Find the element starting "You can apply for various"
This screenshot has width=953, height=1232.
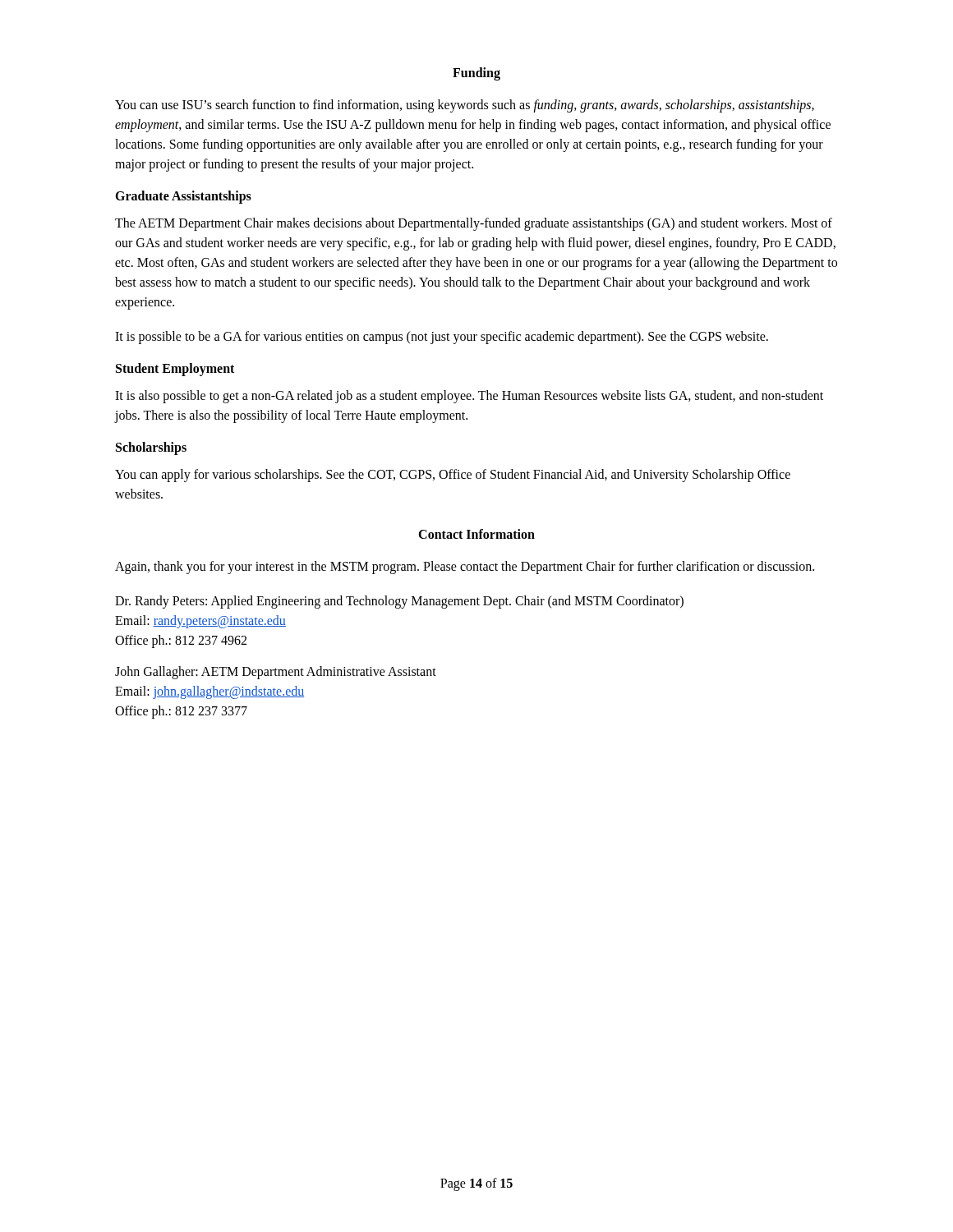453,484
